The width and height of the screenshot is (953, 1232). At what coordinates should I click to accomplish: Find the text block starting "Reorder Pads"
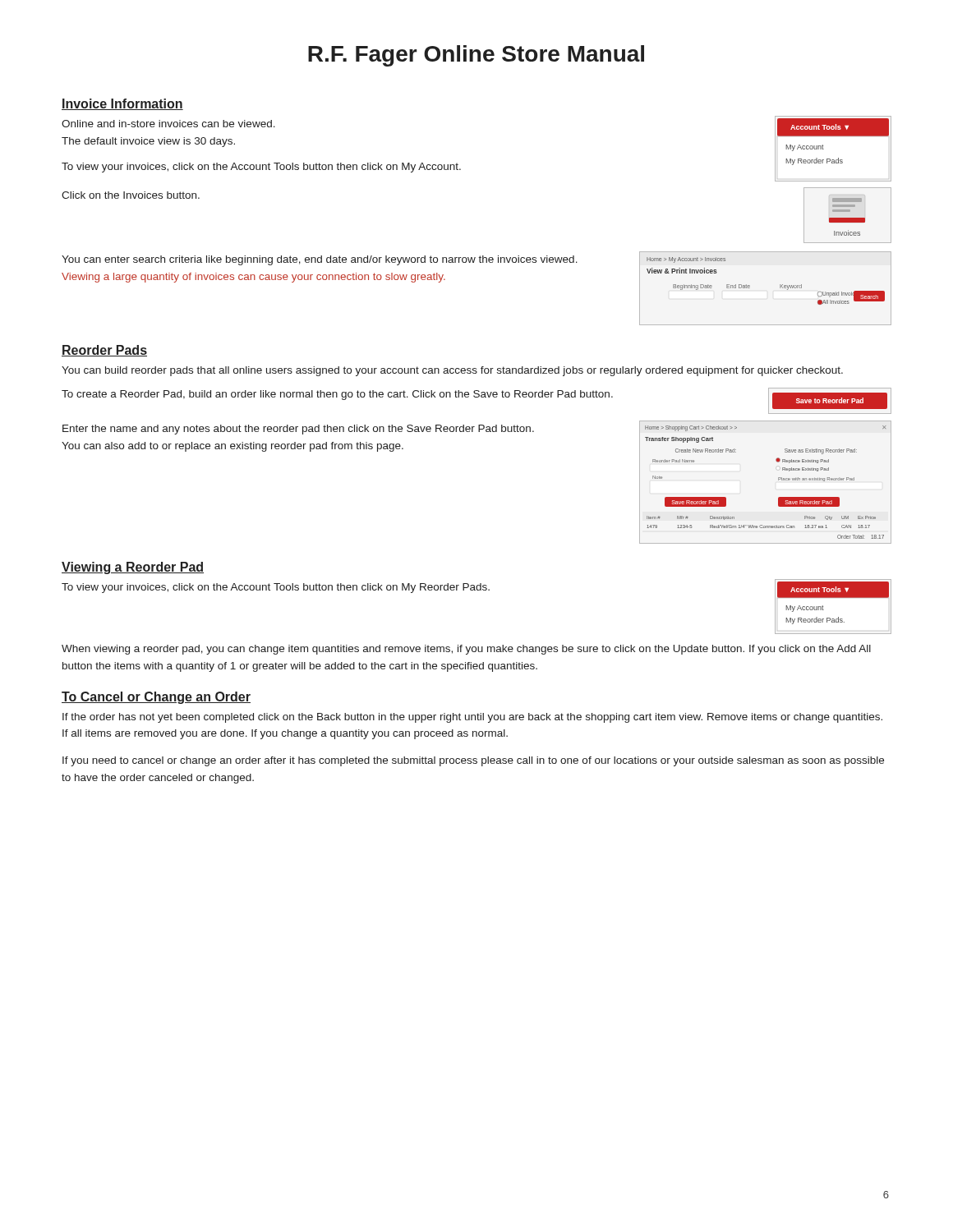104,350
